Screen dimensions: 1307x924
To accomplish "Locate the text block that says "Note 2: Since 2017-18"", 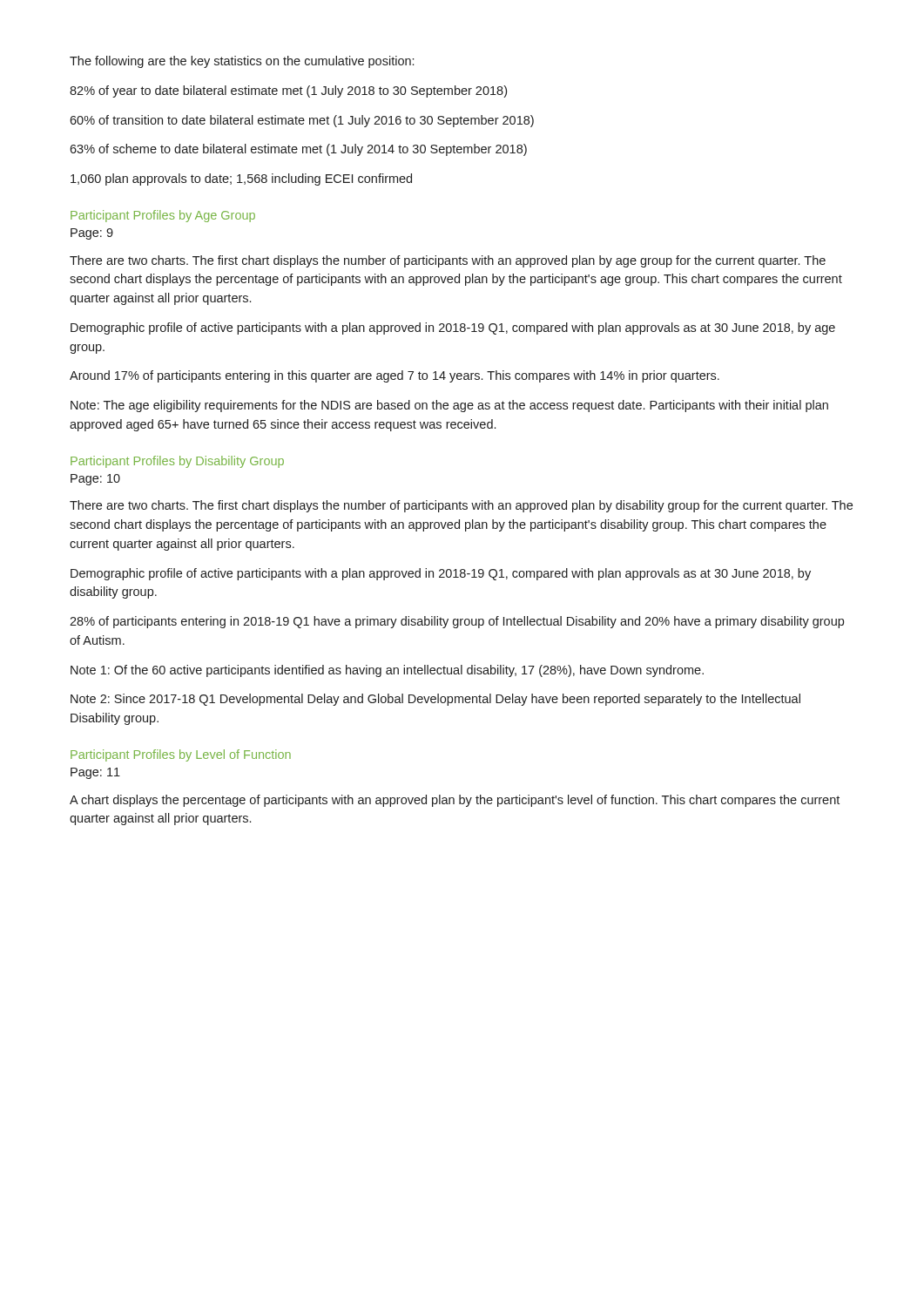I will pos(435,709).
